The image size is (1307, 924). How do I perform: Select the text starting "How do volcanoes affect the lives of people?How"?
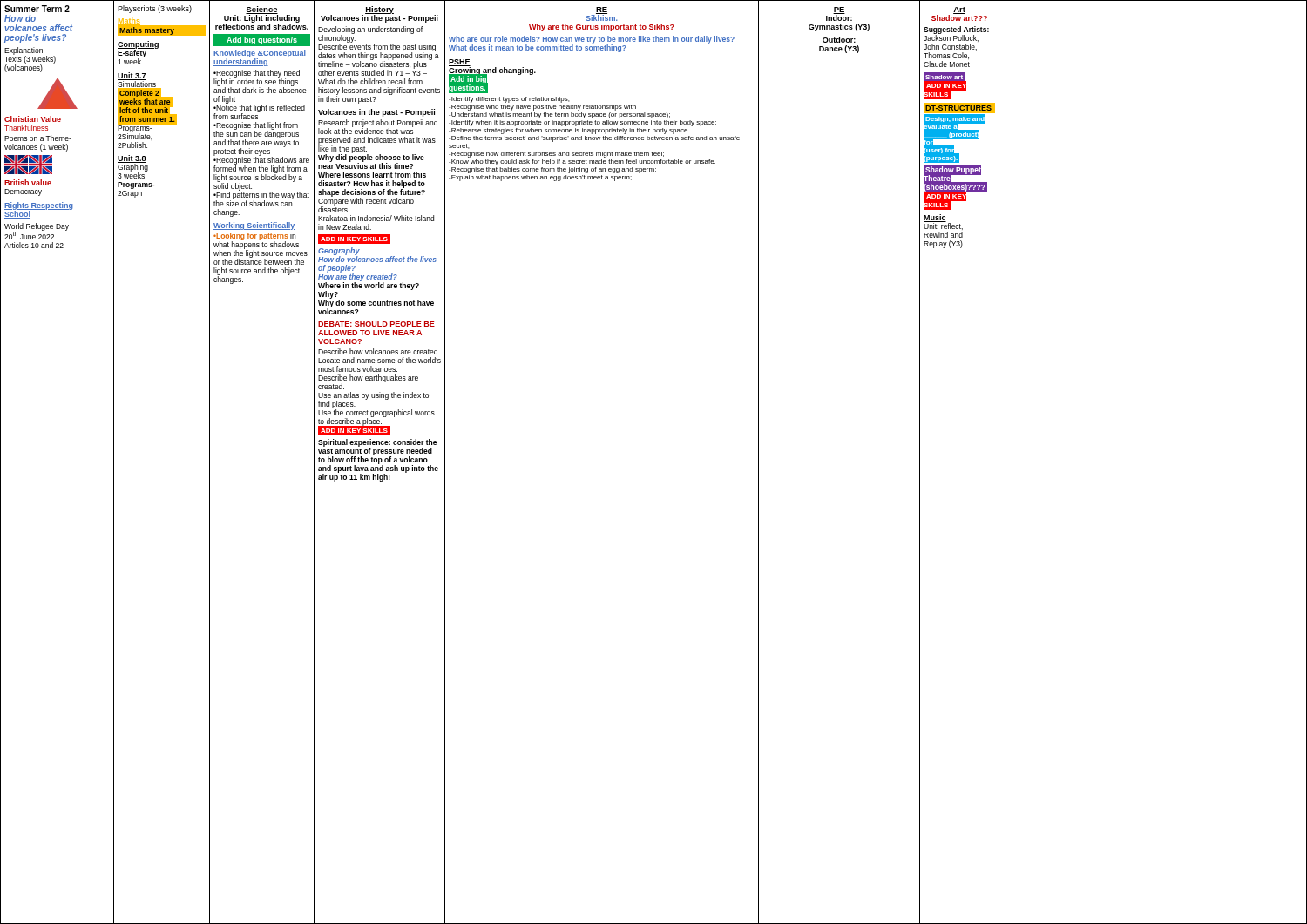coord(377,268)
